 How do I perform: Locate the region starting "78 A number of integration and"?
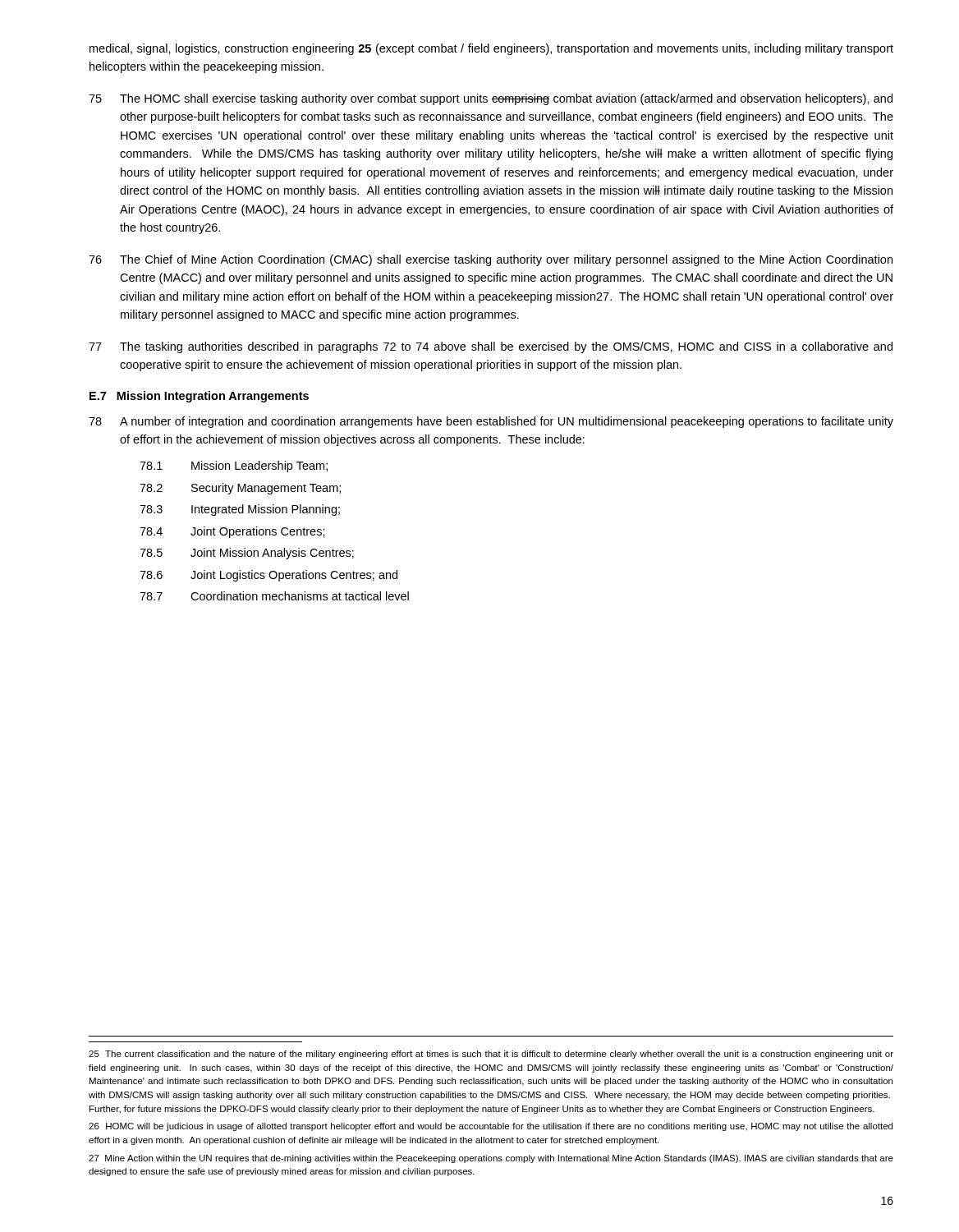(491, 430)
